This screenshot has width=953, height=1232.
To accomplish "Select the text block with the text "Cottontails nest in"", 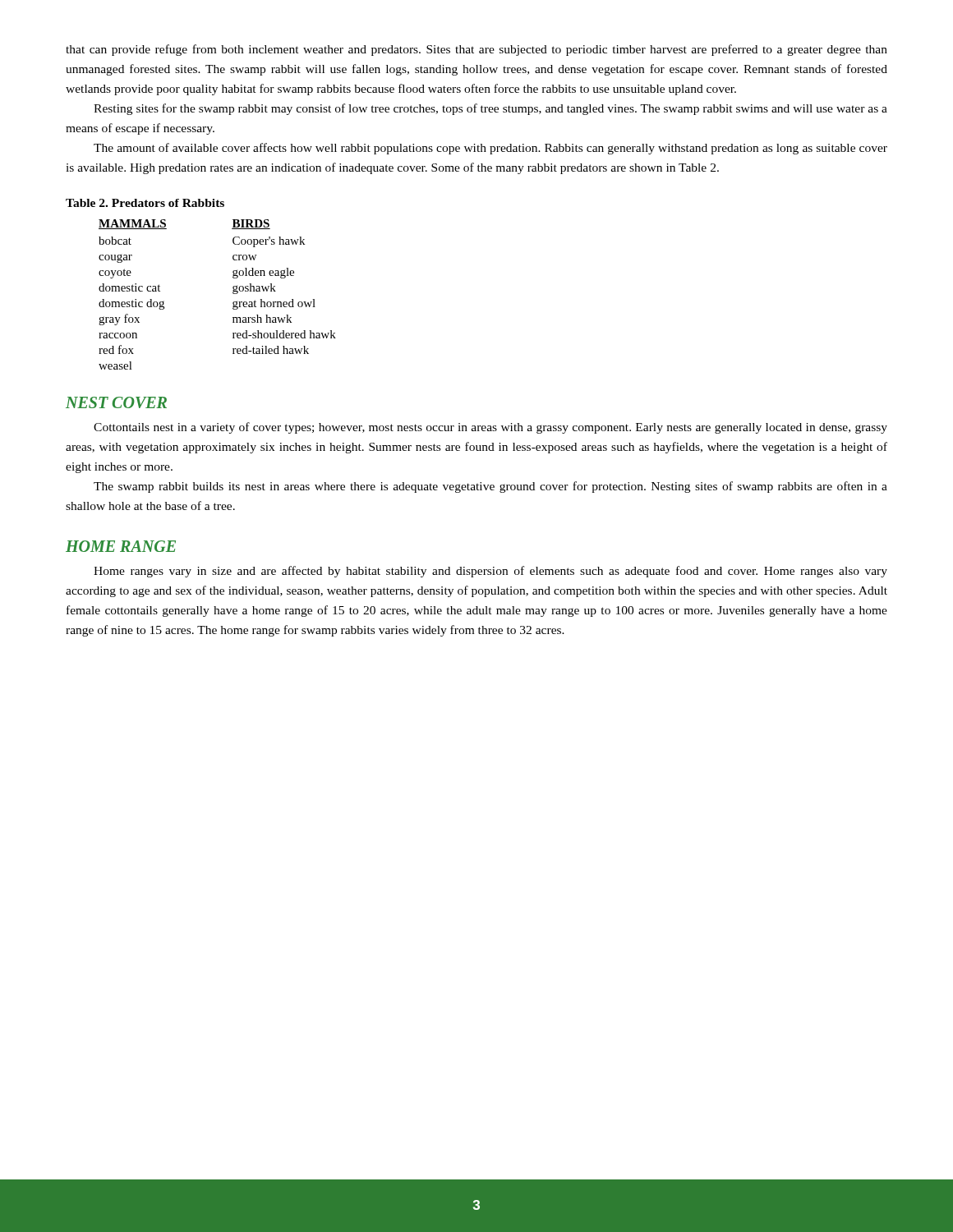I will click(476, 447).
